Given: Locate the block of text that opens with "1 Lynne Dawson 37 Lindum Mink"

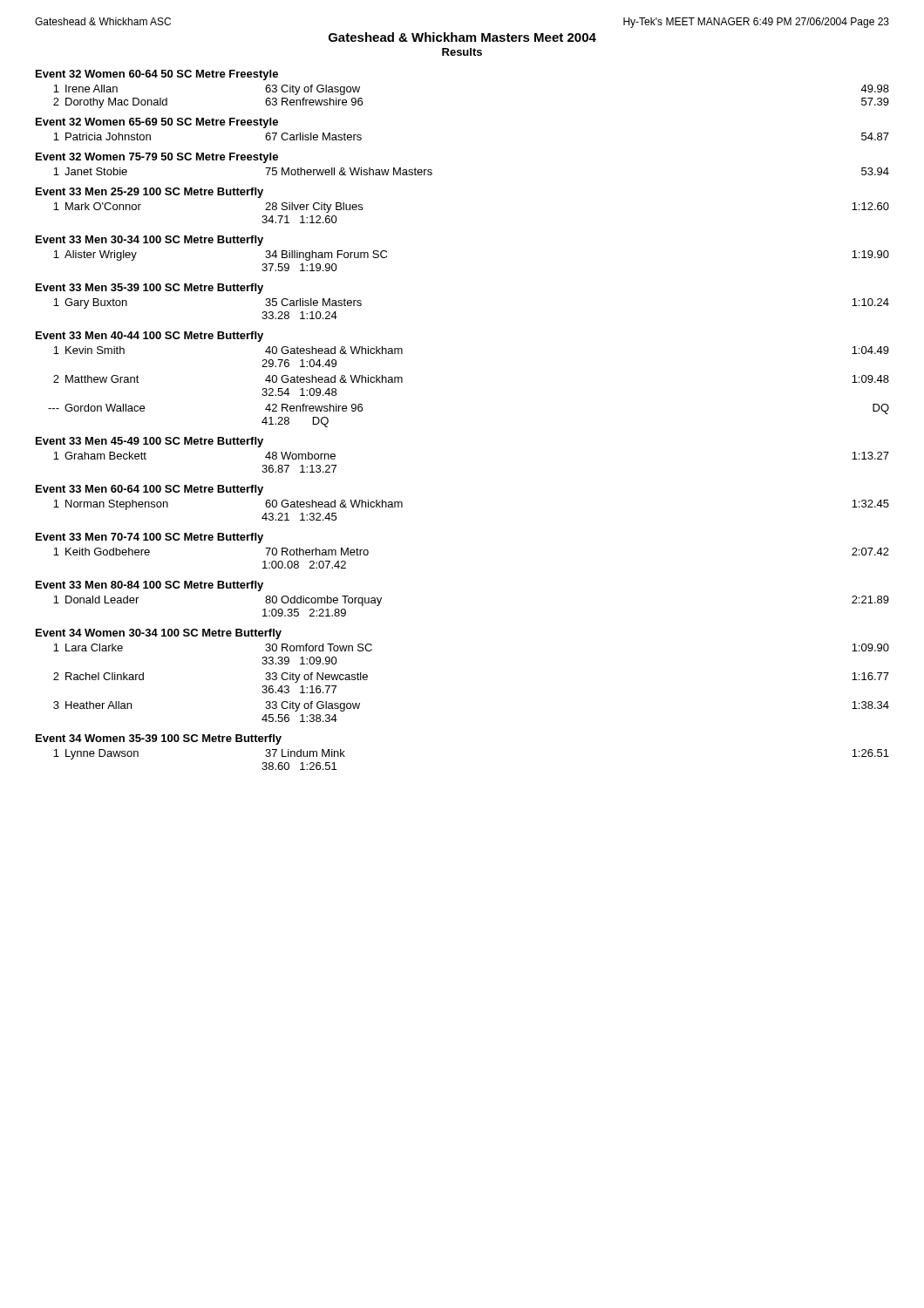Looking at the screenshot, I should pyautogui.click(x=92, y=754).
